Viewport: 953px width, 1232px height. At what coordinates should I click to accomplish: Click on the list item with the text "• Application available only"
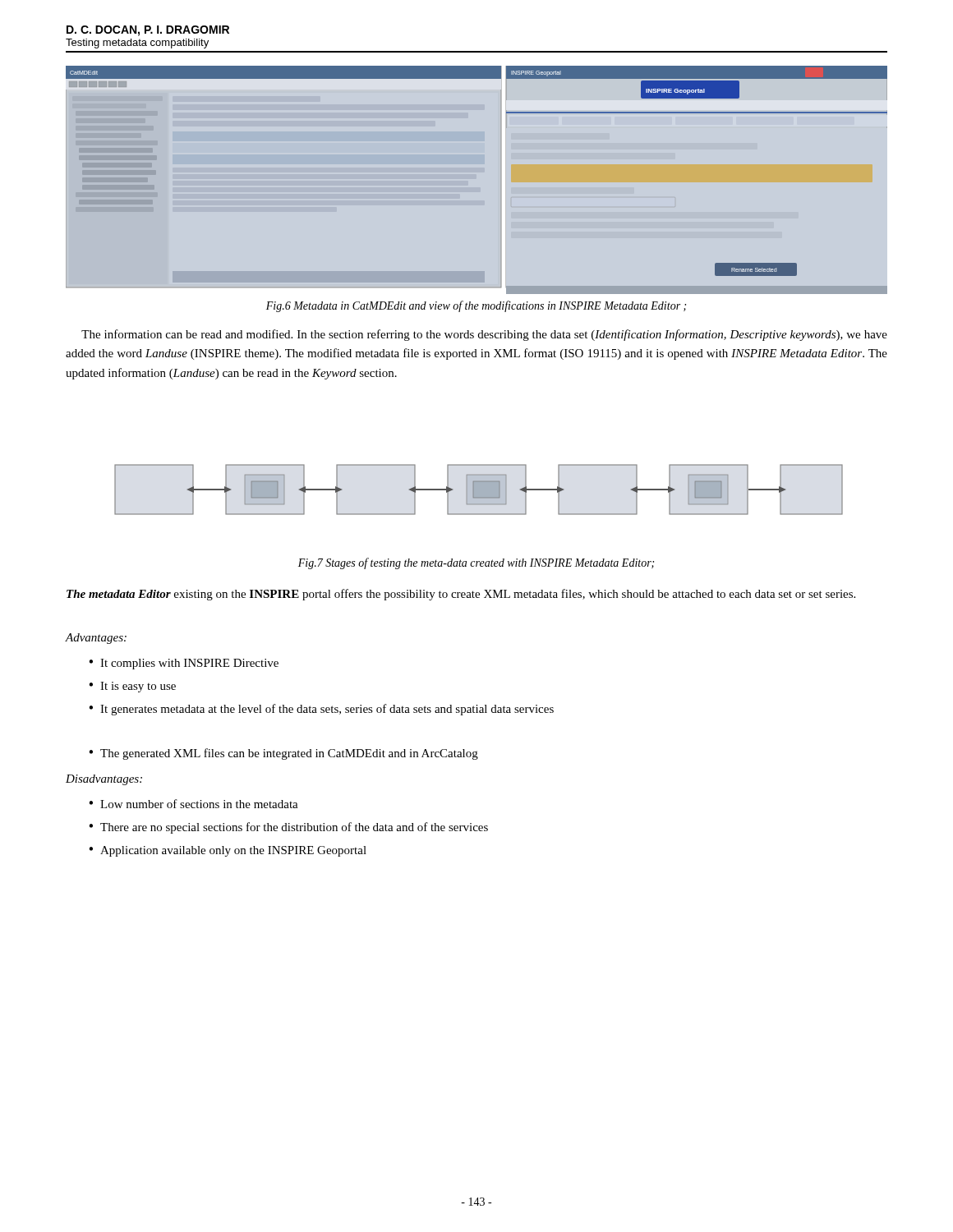224,850
